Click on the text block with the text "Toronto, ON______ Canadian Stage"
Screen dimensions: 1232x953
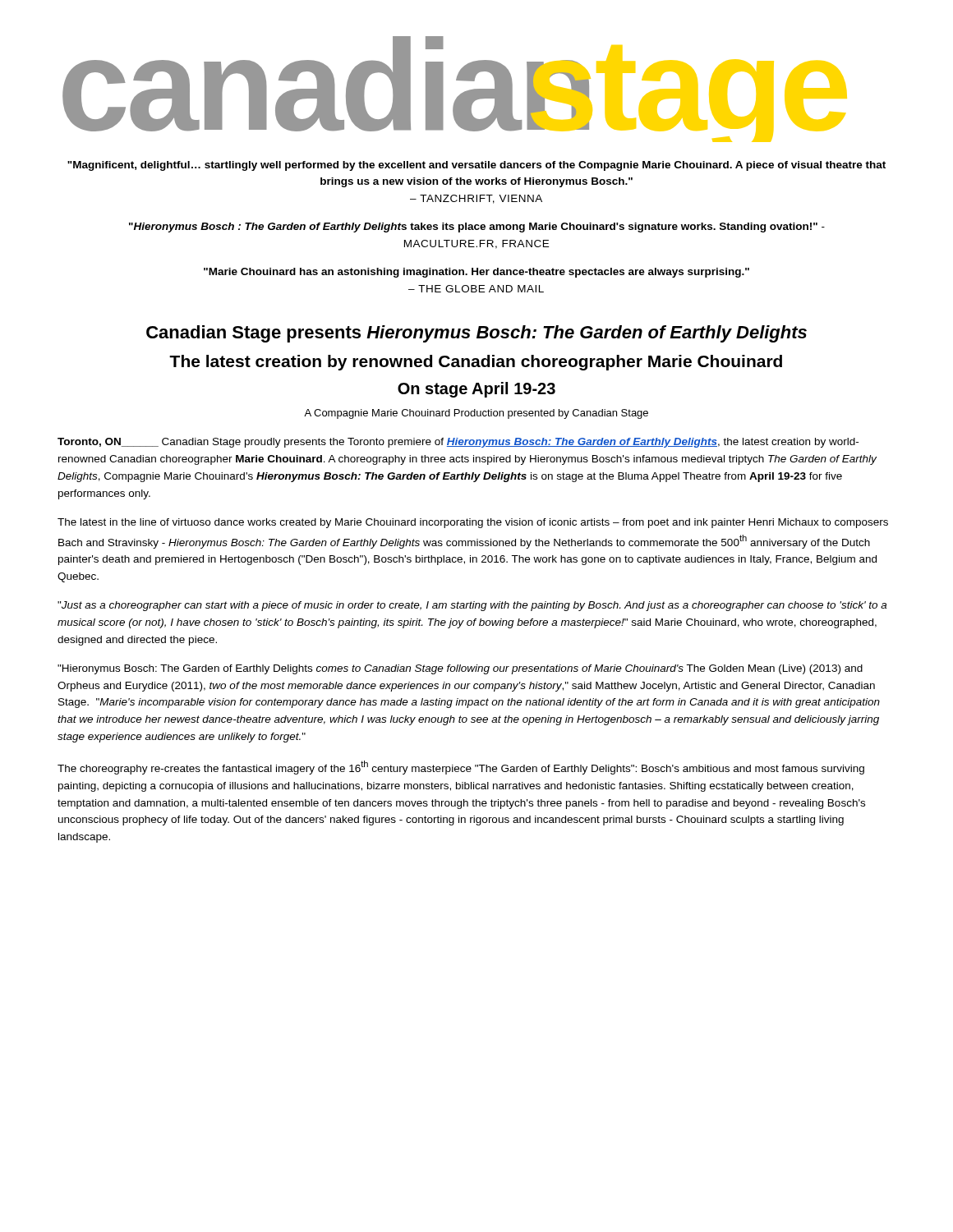pyautogui.click(x=467, y=467)
